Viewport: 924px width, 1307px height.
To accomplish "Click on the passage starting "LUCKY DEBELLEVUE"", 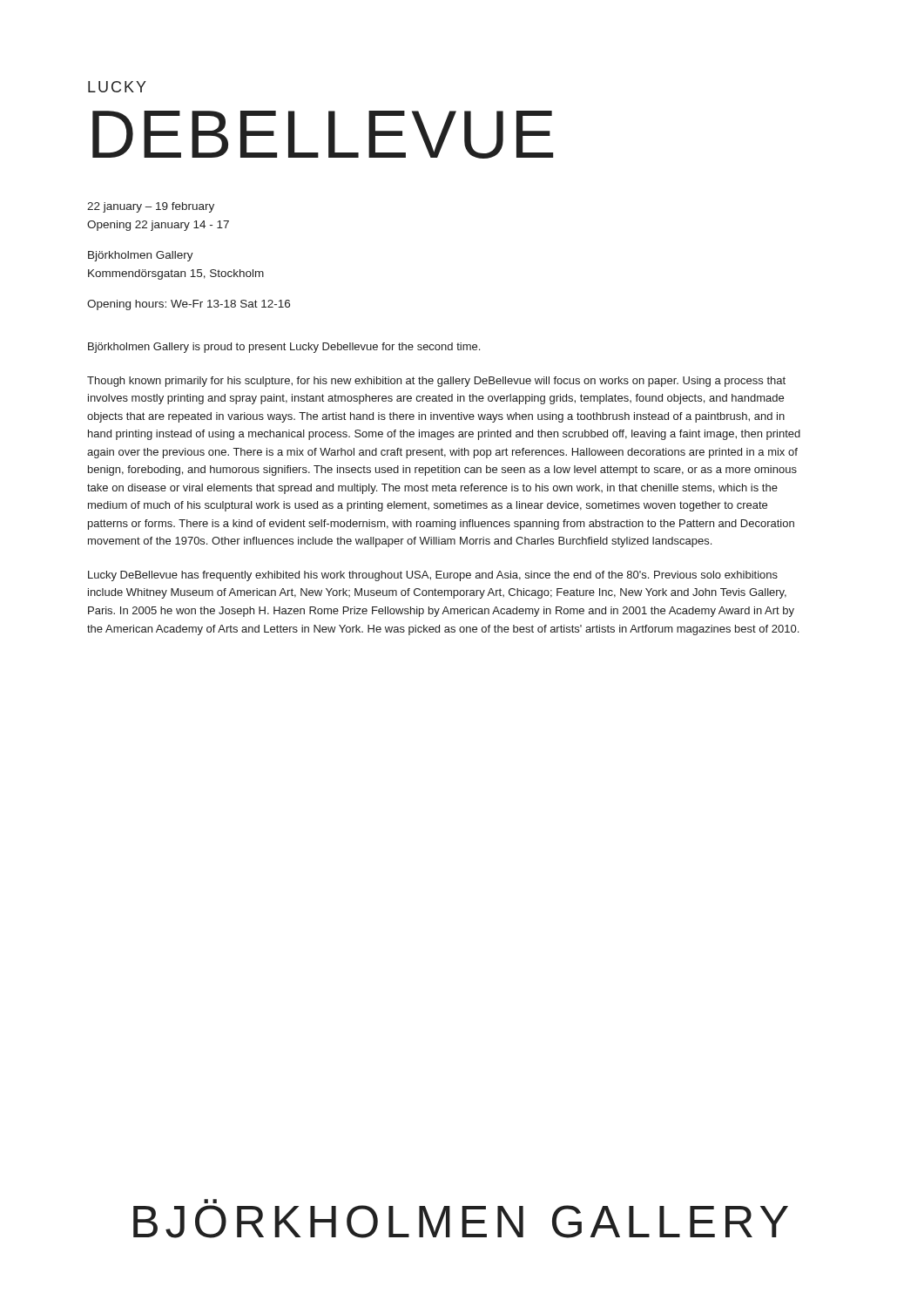I will 444,124.
